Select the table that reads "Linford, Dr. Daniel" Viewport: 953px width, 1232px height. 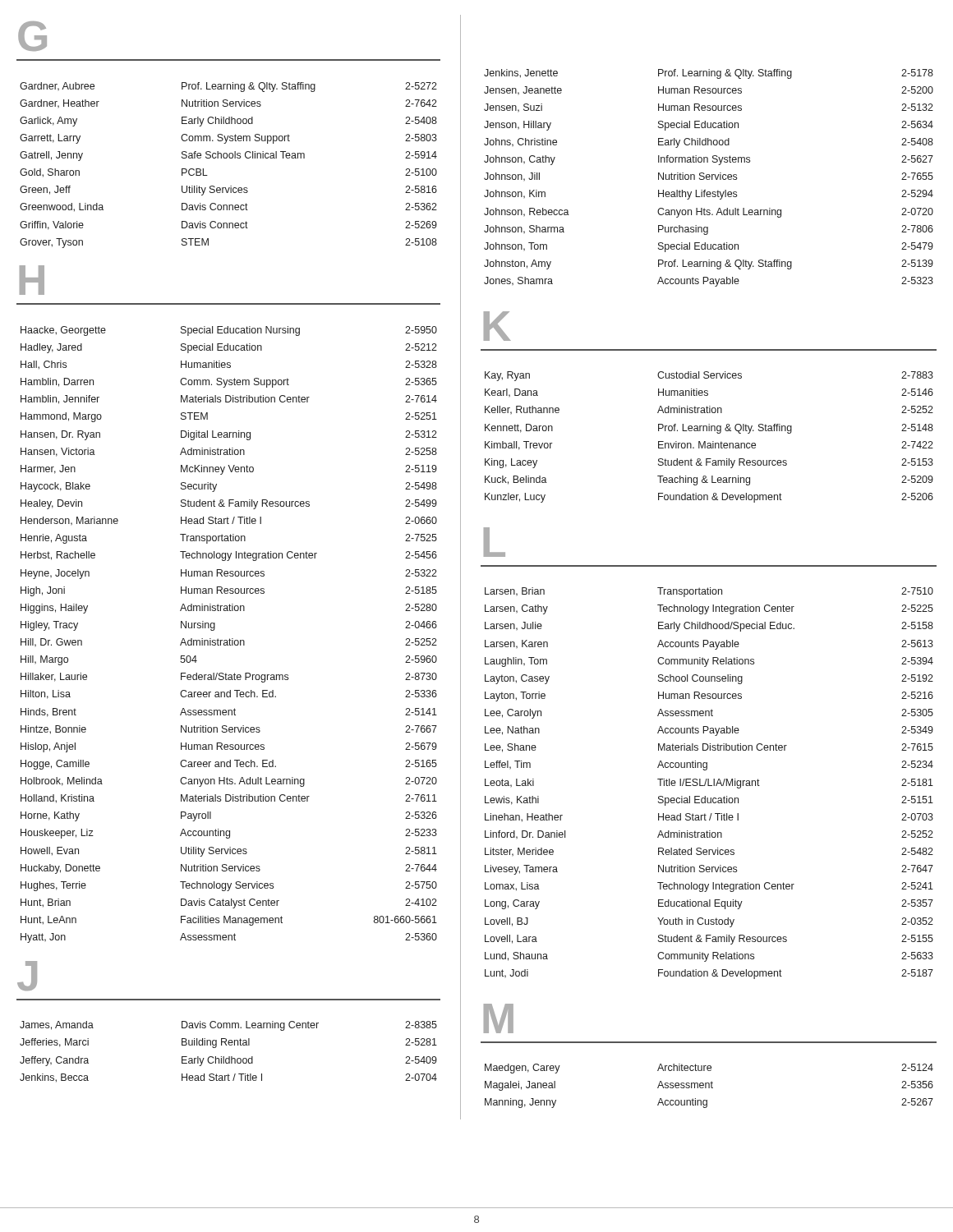click(x=709, y=782)
